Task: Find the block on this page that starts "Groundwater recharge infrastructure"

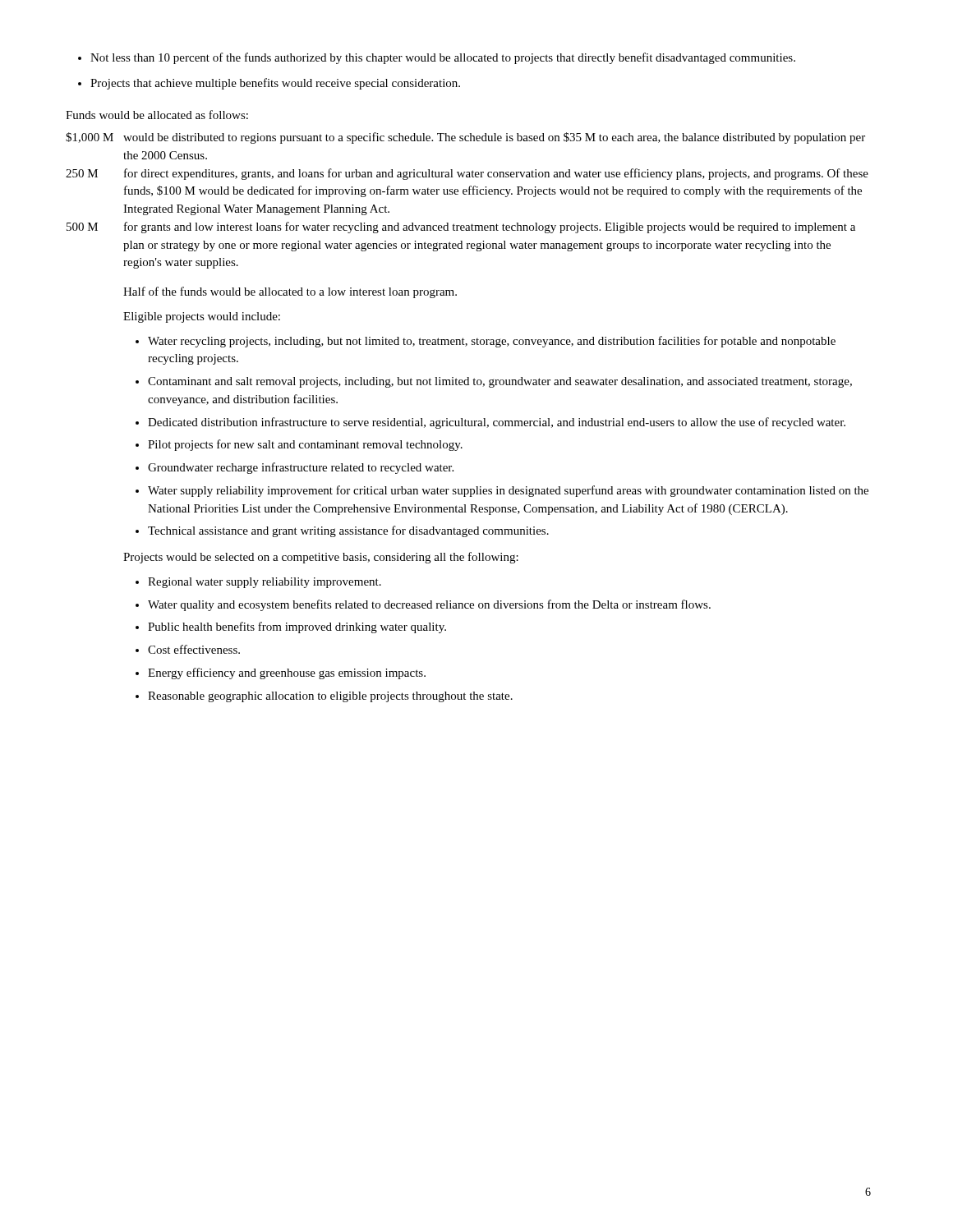Action: click(301, 467)
